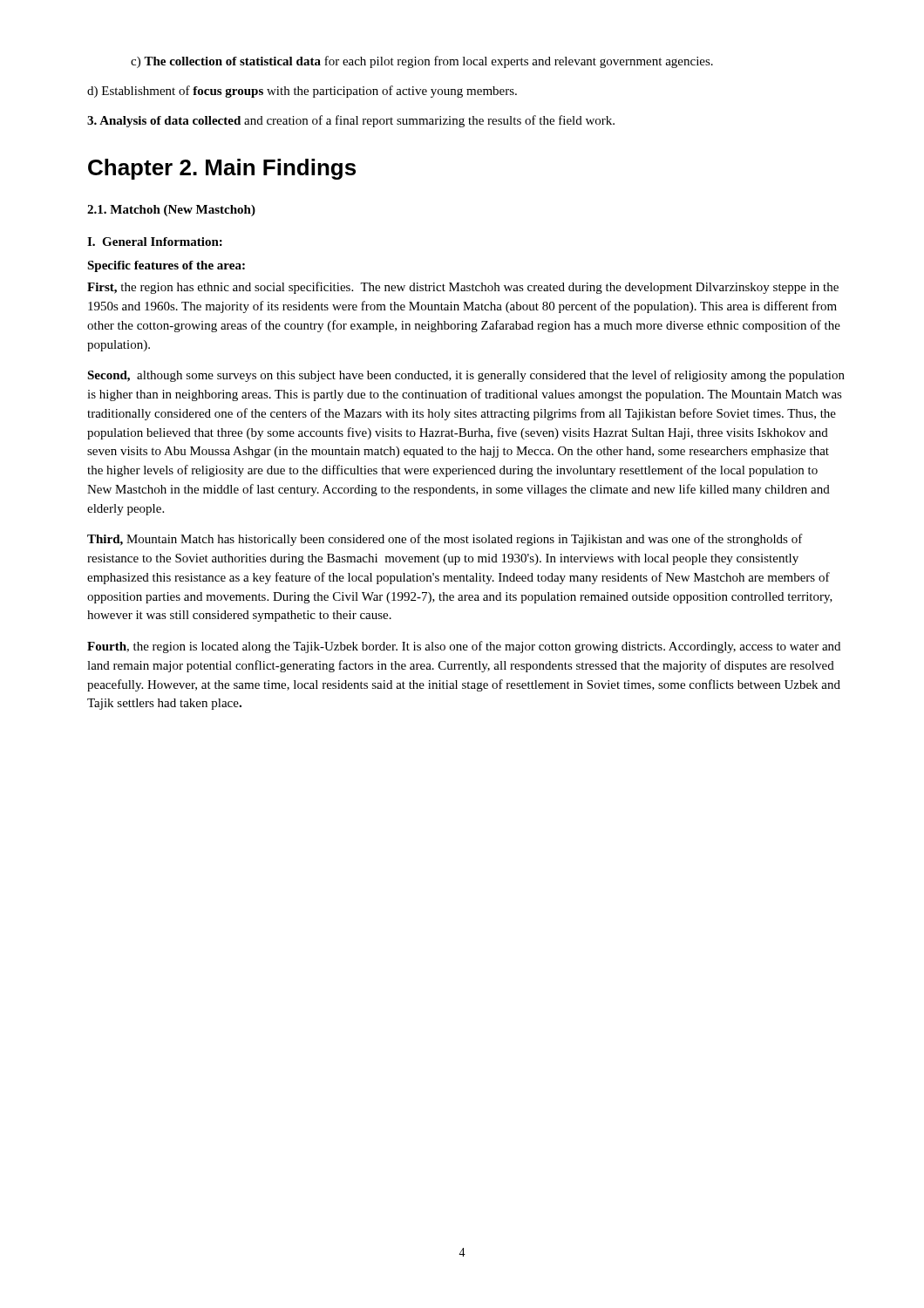Locate the text "I. General Information:"

point(155,242)
